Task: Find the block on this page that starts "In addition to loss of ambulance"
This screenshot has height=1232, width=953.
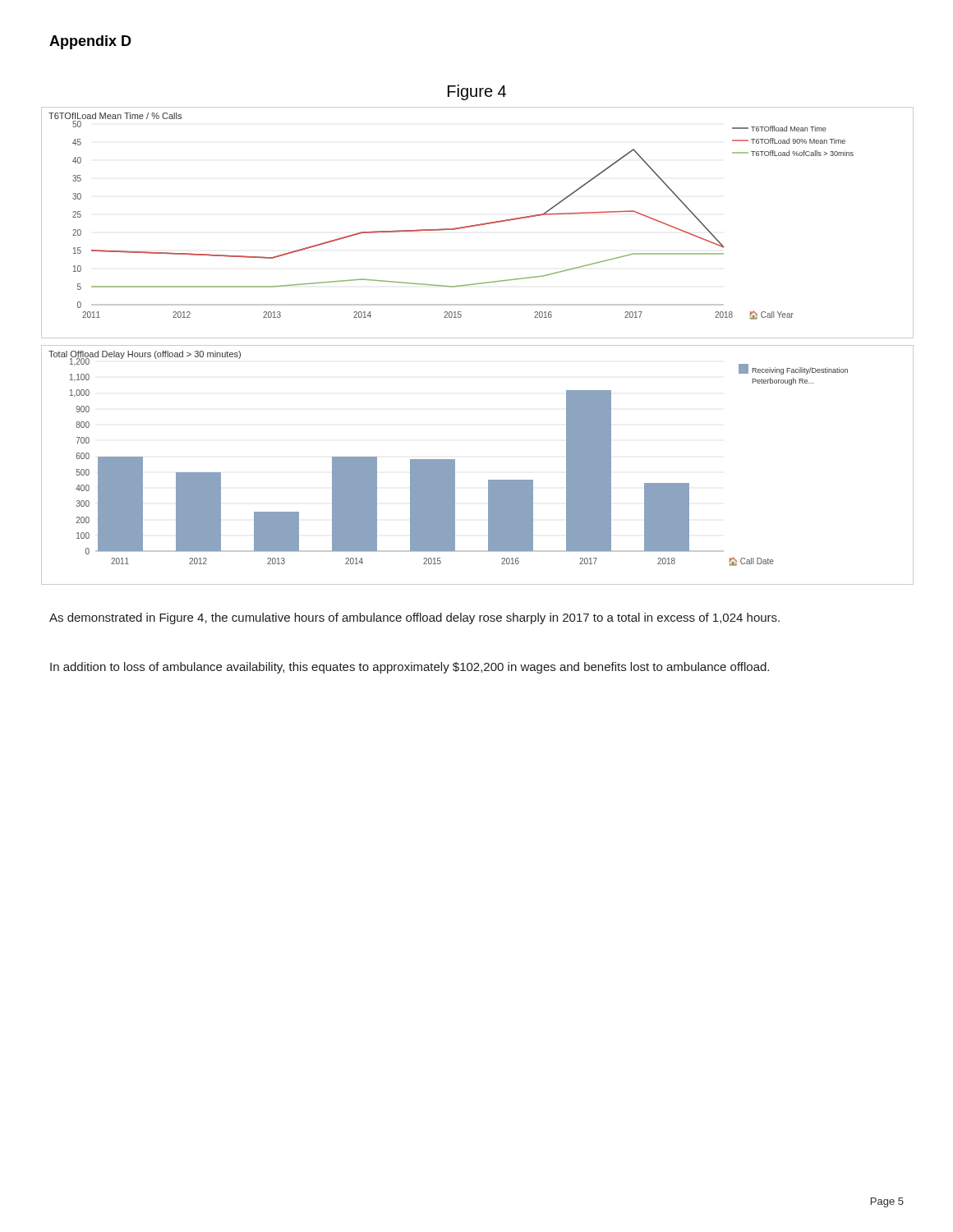Action: pos(410,667)
